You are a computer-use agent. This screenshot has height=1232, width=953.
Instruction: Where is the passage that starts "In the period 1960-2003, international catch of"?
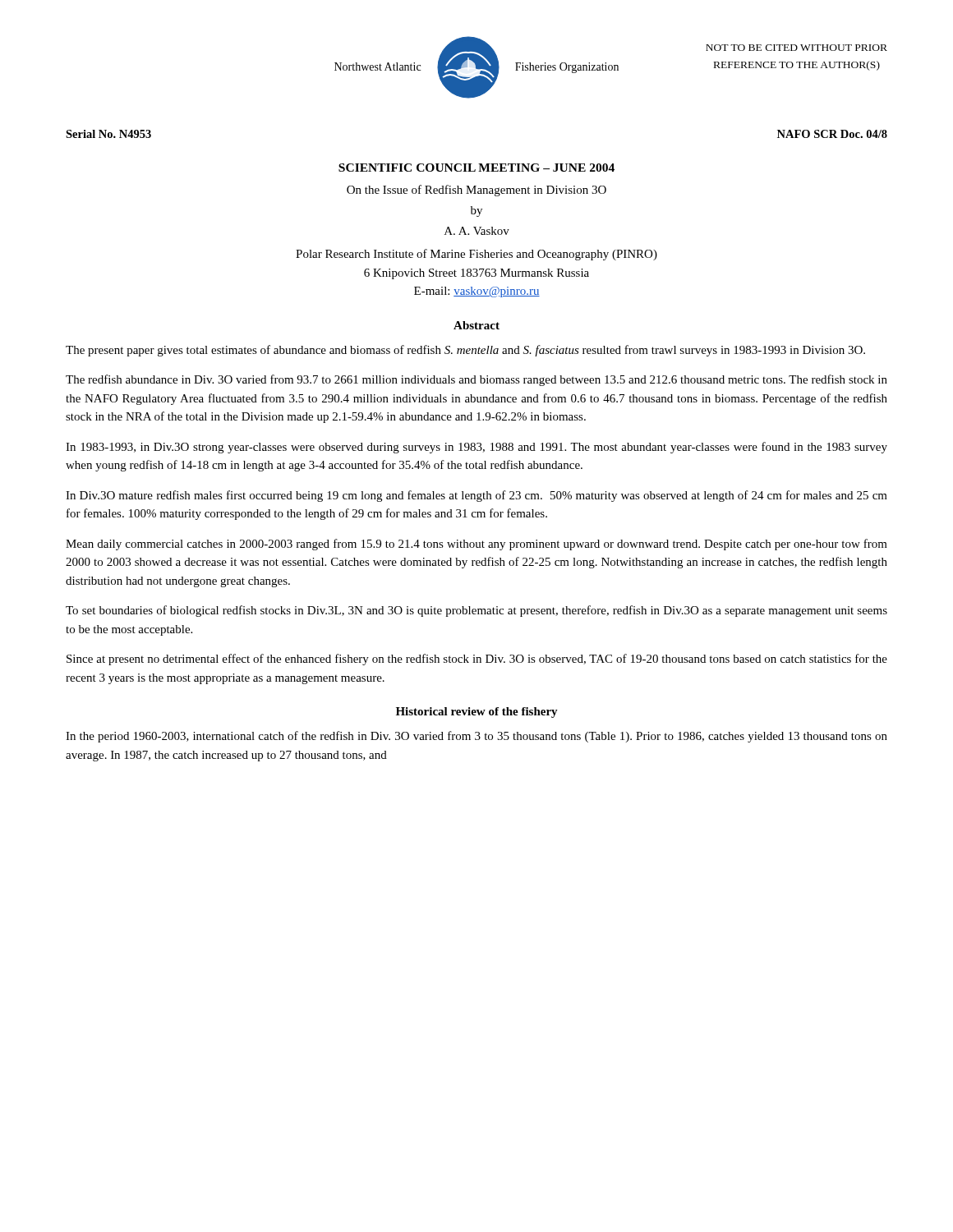476,745
